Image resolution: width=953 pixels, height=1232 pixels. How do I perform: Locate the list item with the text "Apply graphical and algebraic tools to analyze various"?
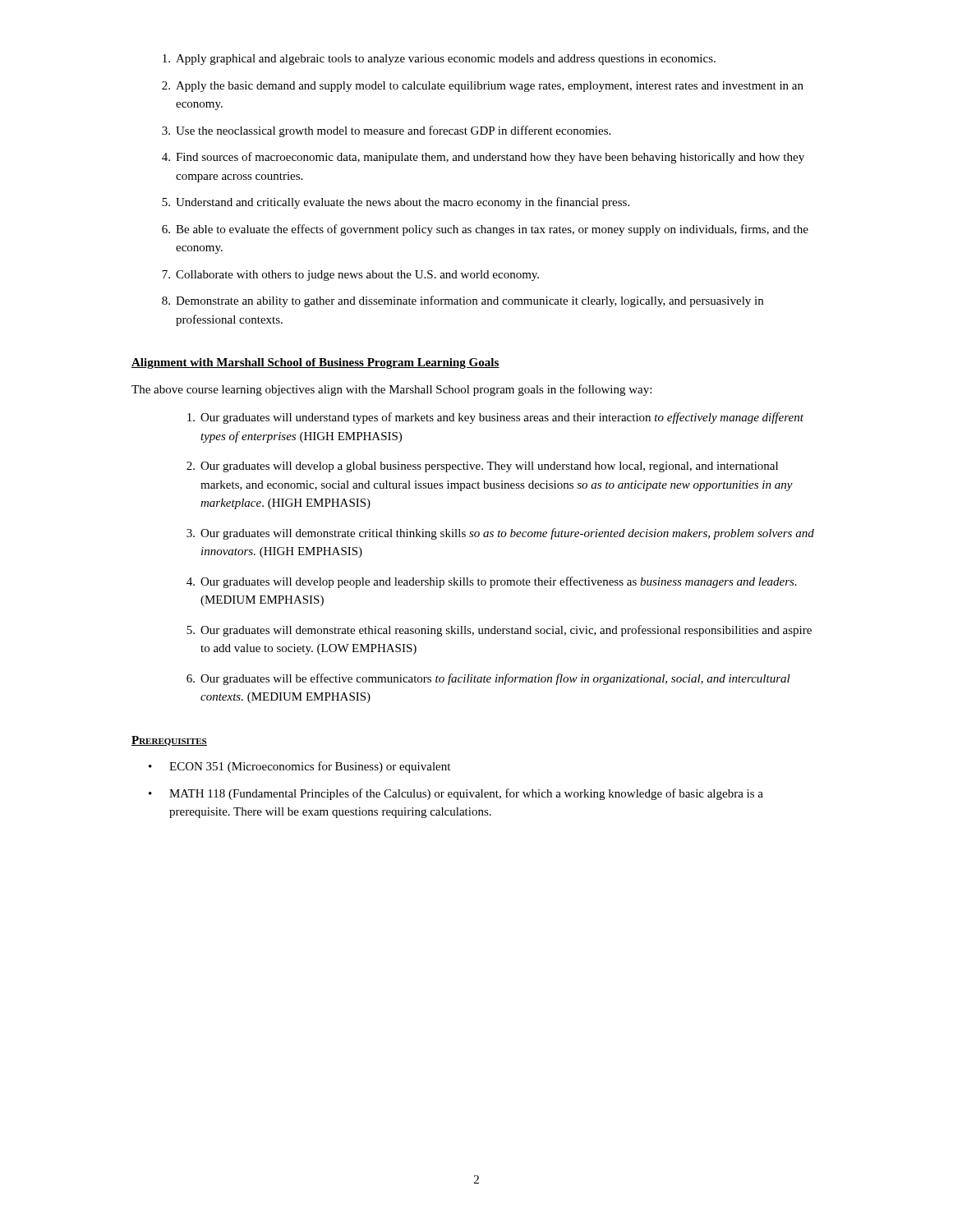499,59
